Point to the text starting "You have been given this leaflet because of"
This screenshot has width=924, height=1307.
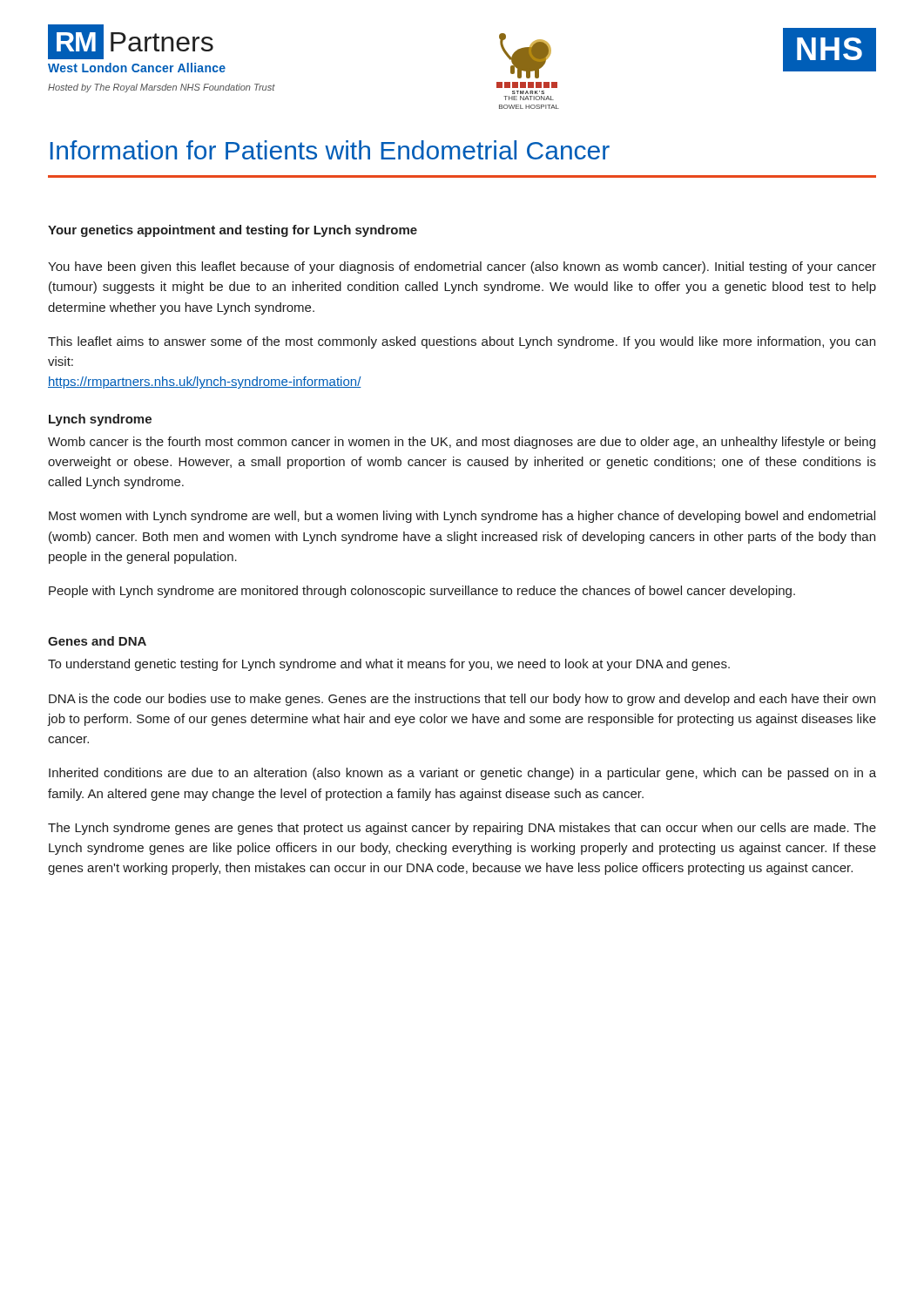[x=462, y=286]
